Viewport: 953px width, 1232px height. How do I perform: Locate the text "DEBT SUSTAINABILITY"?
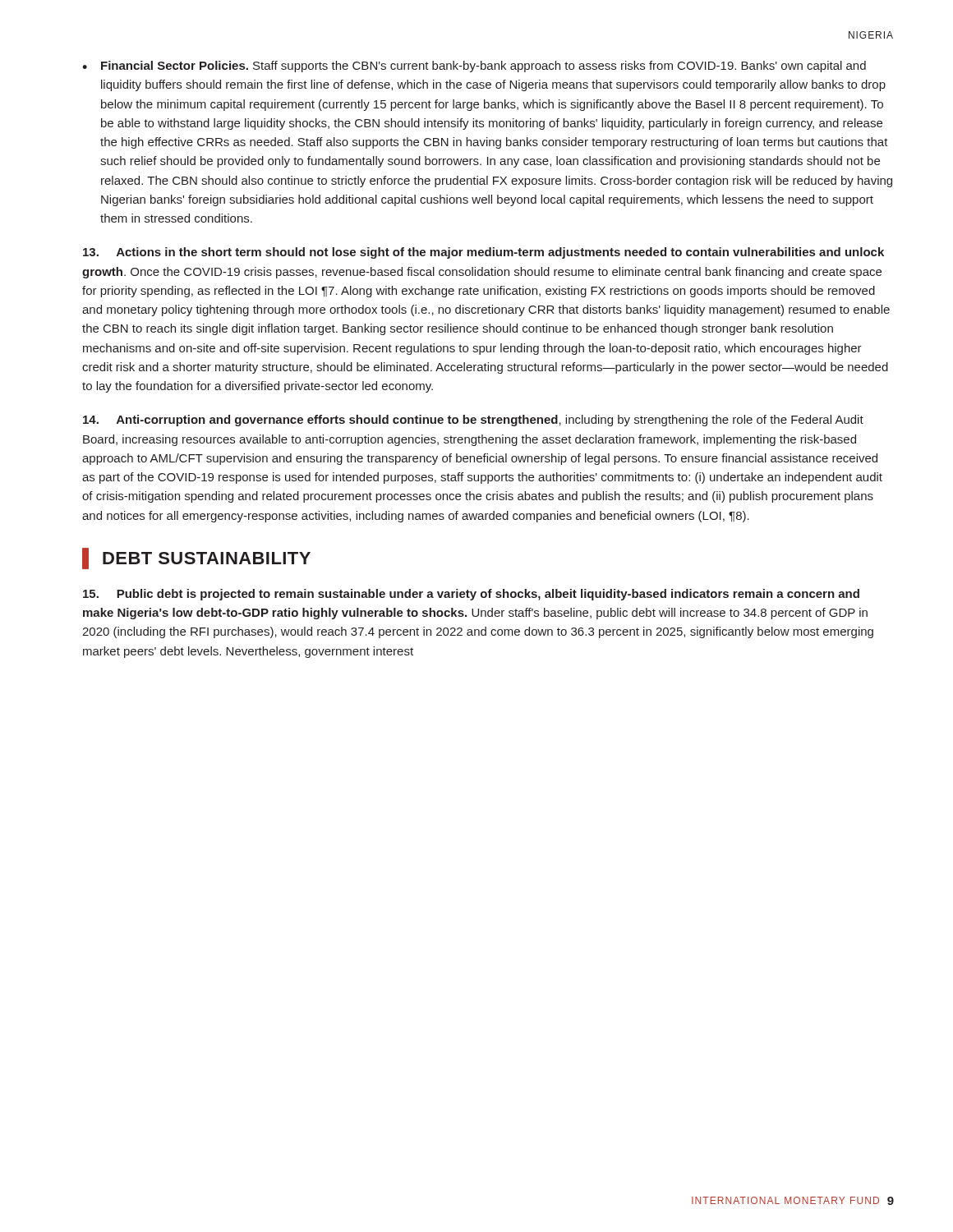pos(197,558)
